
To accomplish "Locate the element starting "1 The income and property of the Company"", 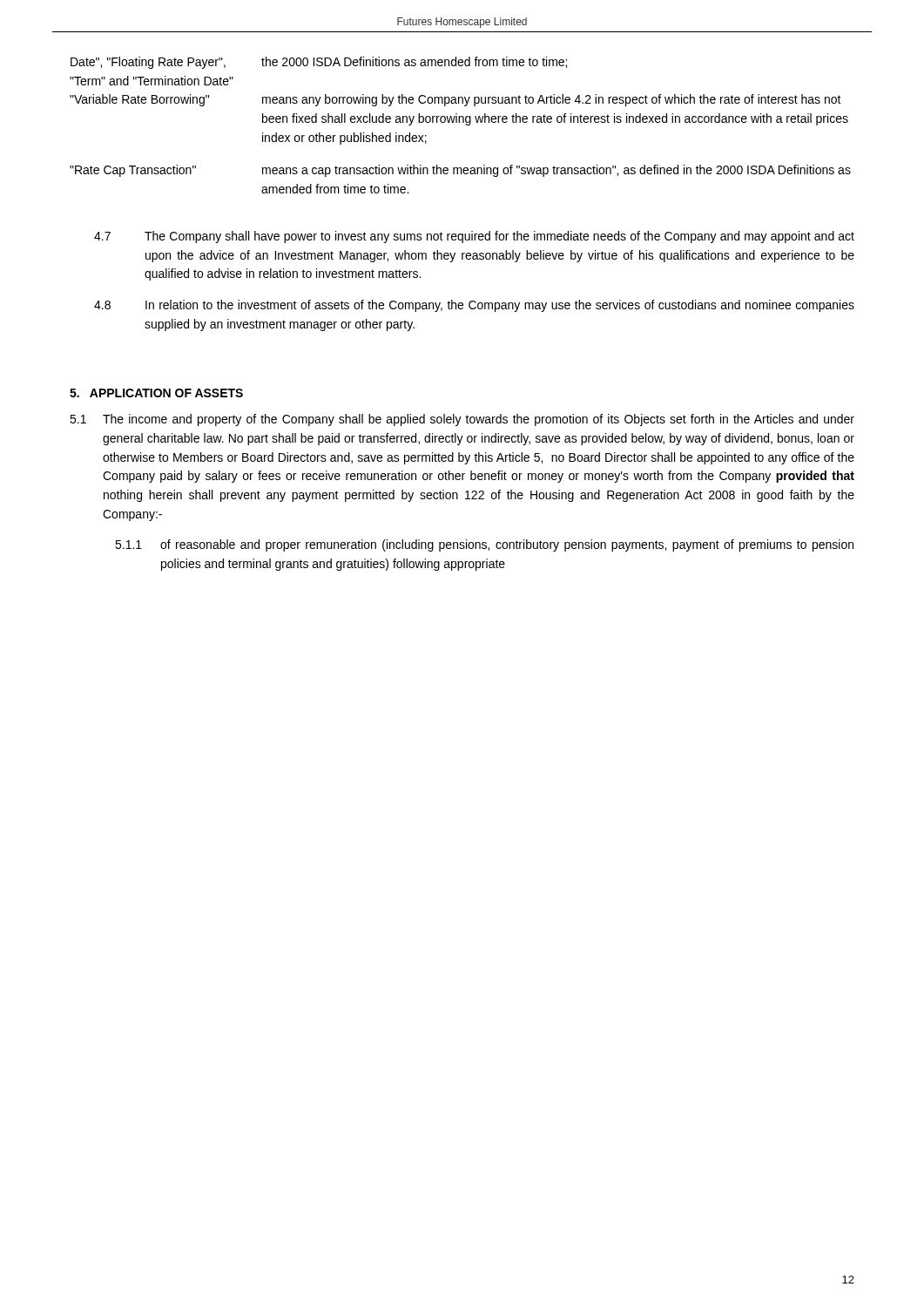I will [x=462, y=467].
